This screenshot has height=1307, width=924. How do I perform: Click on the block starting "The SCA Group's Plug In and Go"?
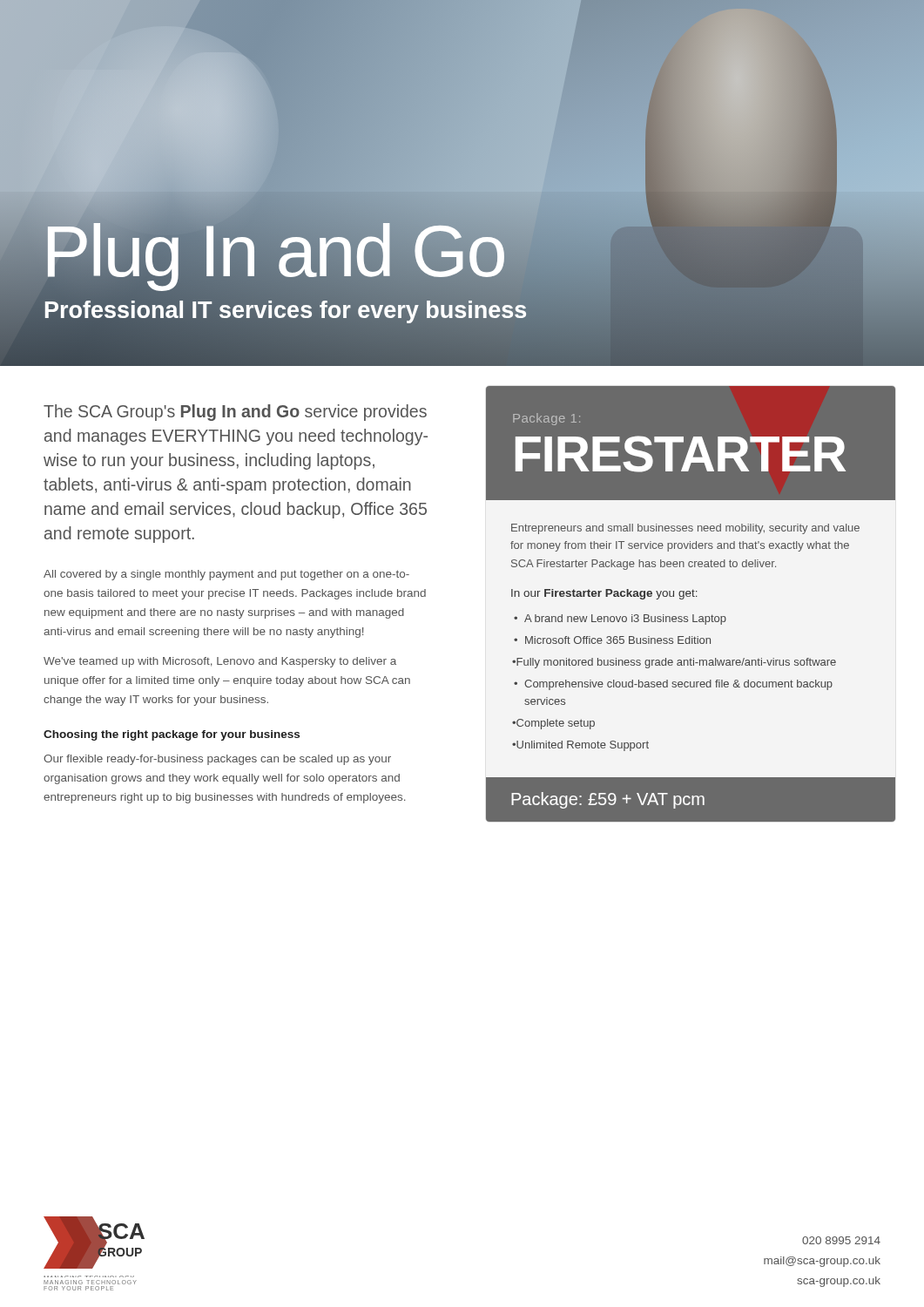tap(236, 472)
